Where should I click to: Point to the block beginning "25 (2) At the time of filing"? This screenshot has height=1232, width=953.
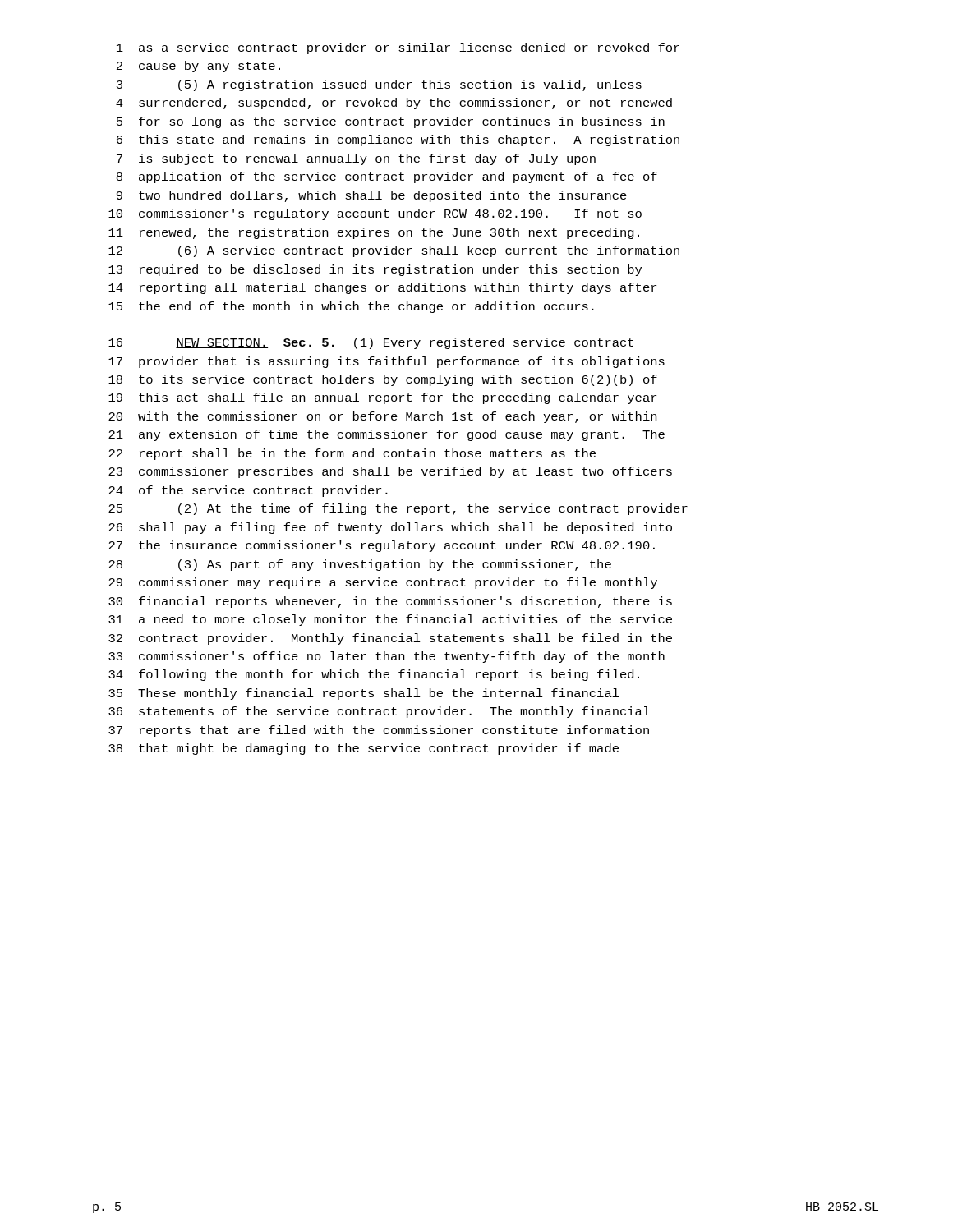(486, 528)
